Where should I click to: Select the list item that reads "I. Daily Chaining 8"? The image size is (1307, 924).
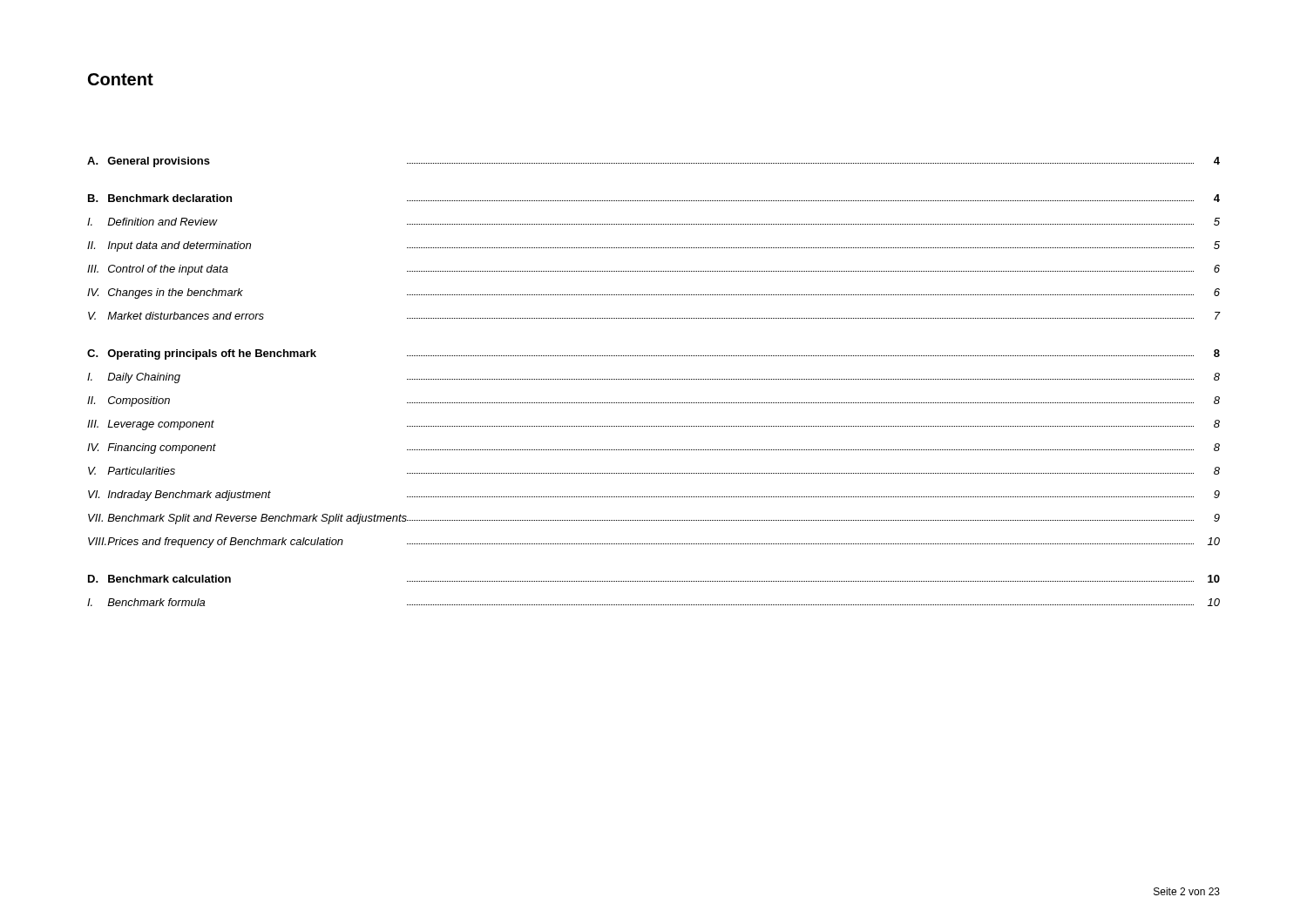654,377
